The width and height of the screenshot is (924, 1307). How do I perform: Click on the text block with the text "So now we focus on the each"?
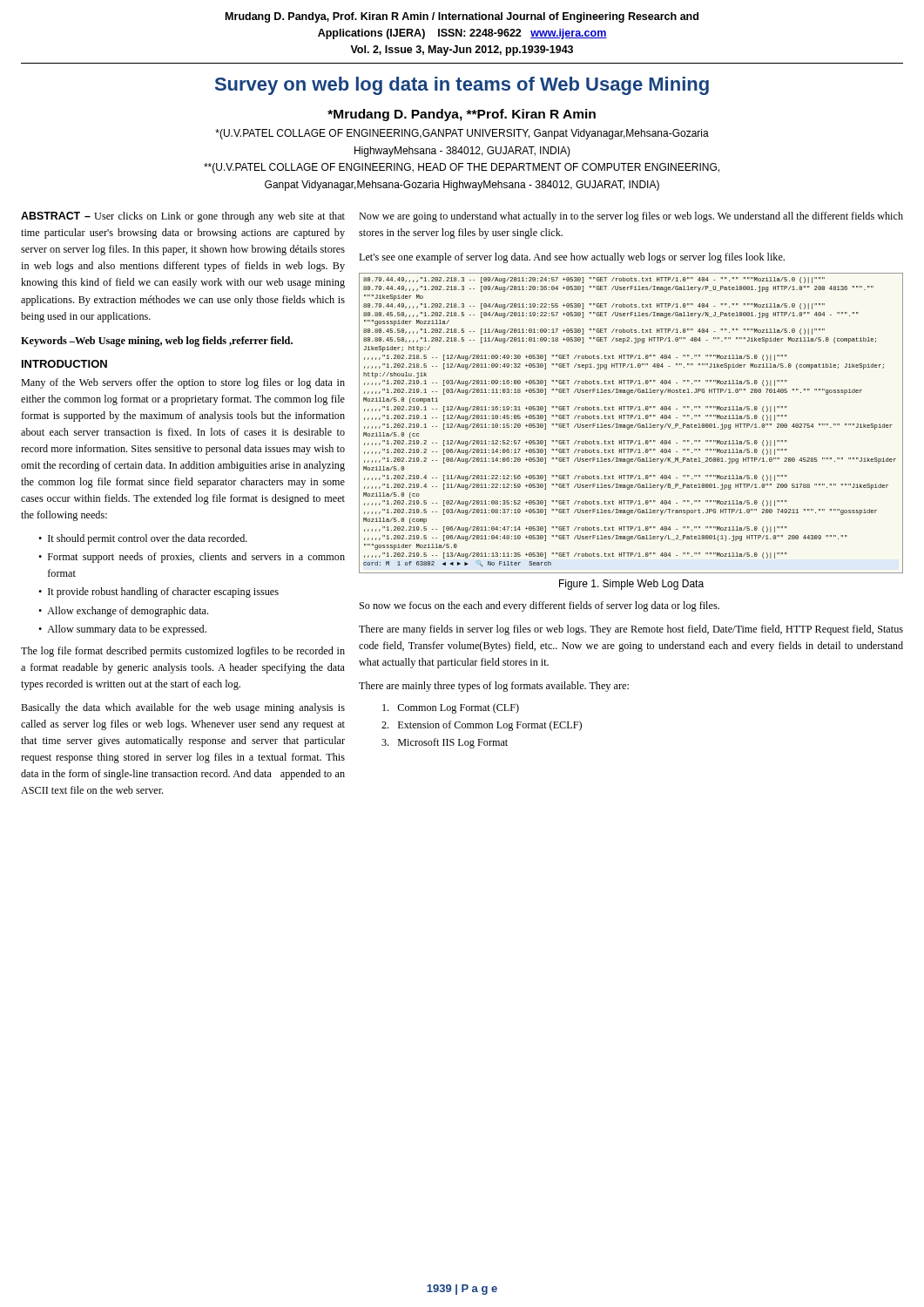[539, 606]
